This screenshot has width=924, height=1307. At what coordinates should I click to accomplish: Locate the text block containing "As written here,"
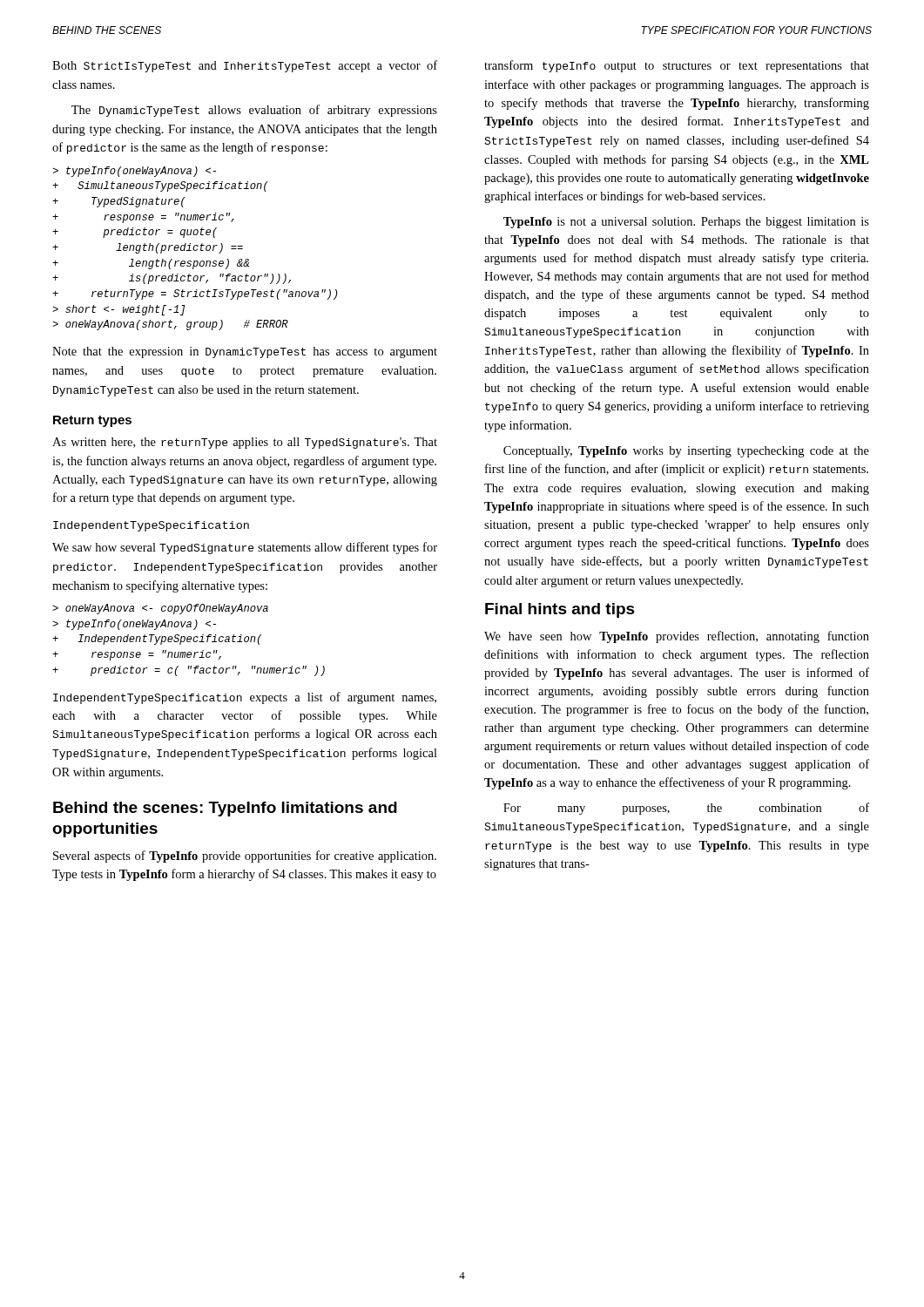click(245, 470)
